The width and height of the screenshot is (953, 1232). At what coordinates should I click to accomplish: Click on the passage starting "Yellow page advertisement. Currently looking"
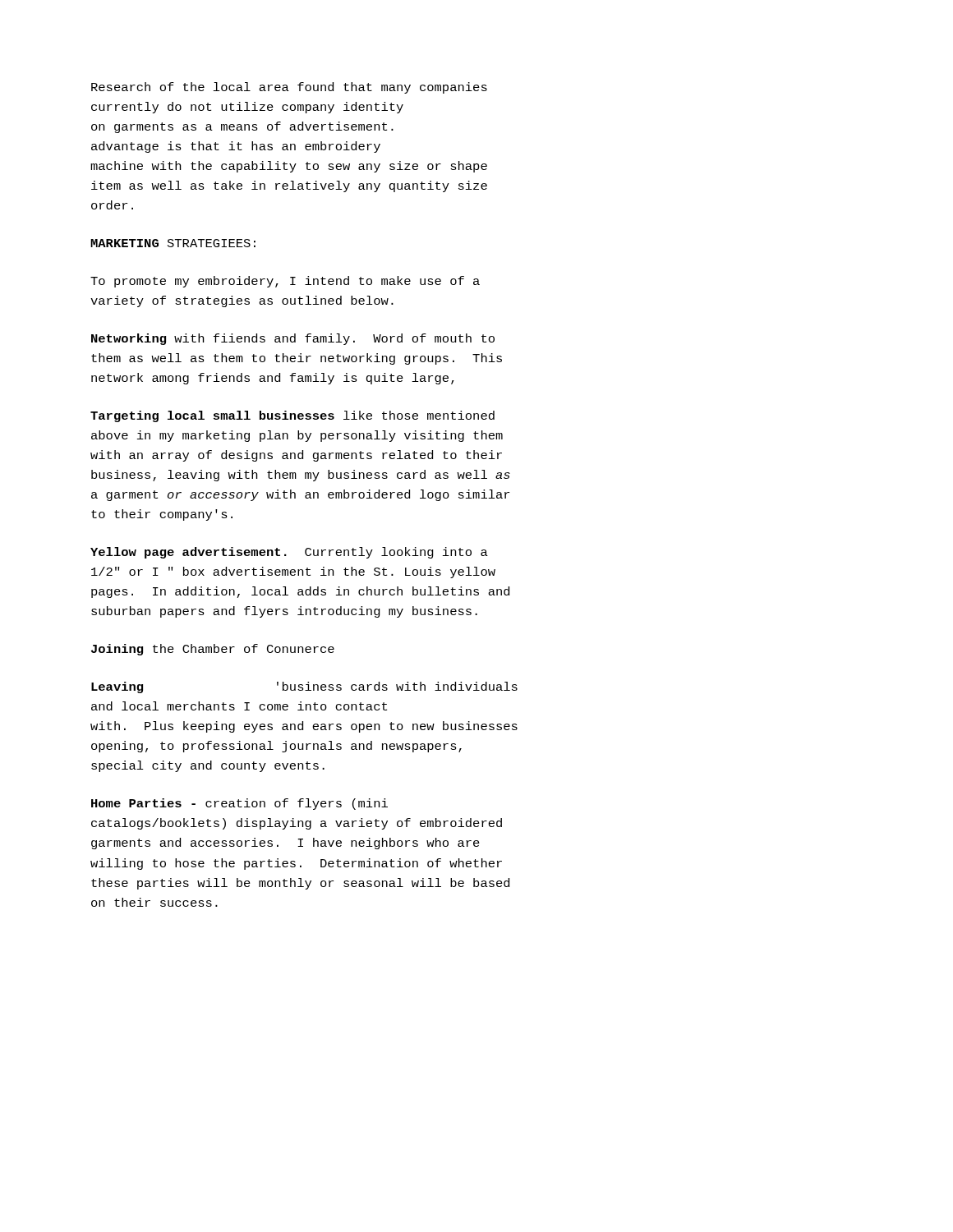(x=301, y=583)
